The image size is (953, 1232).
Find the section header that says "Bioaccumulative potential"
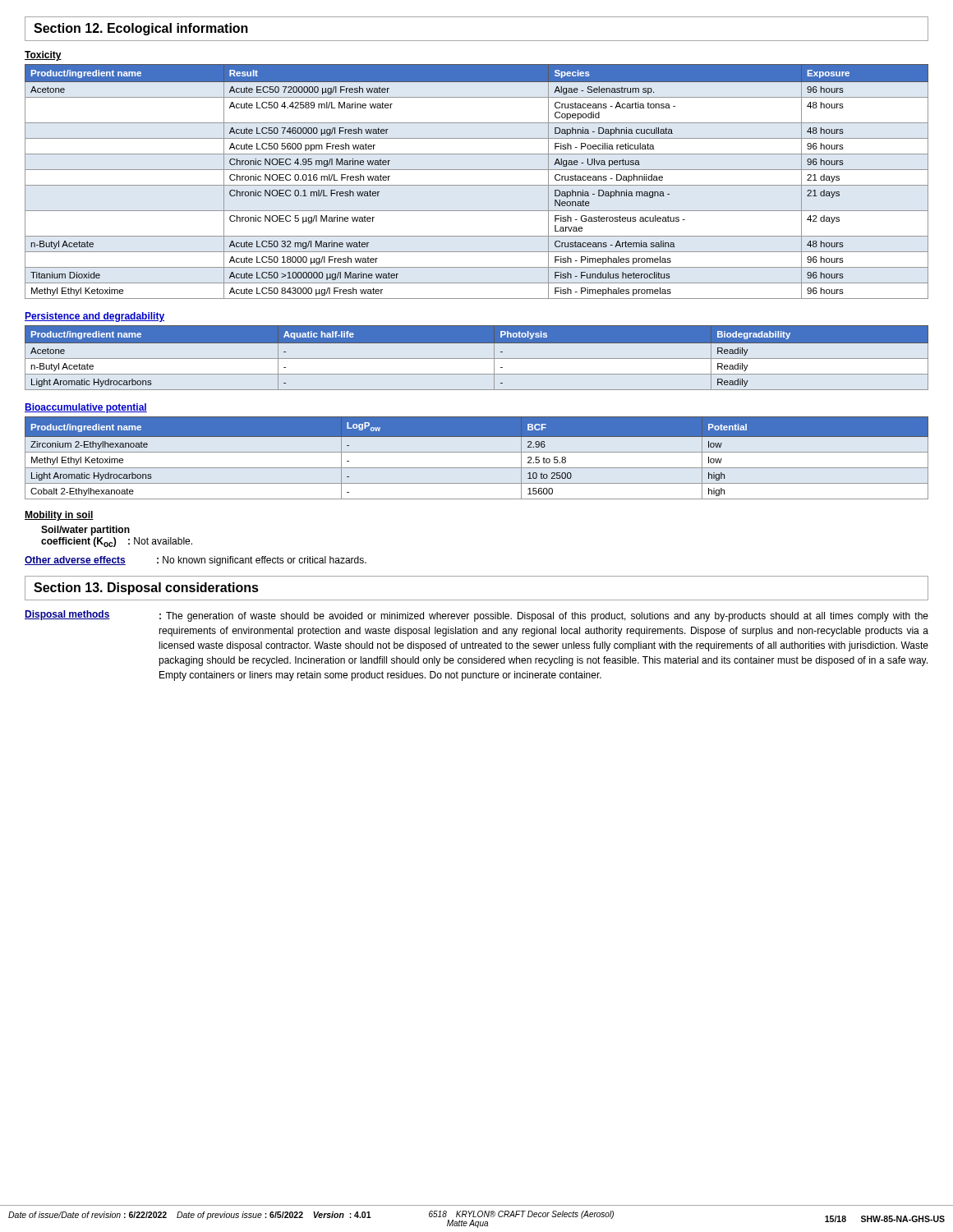476,407
